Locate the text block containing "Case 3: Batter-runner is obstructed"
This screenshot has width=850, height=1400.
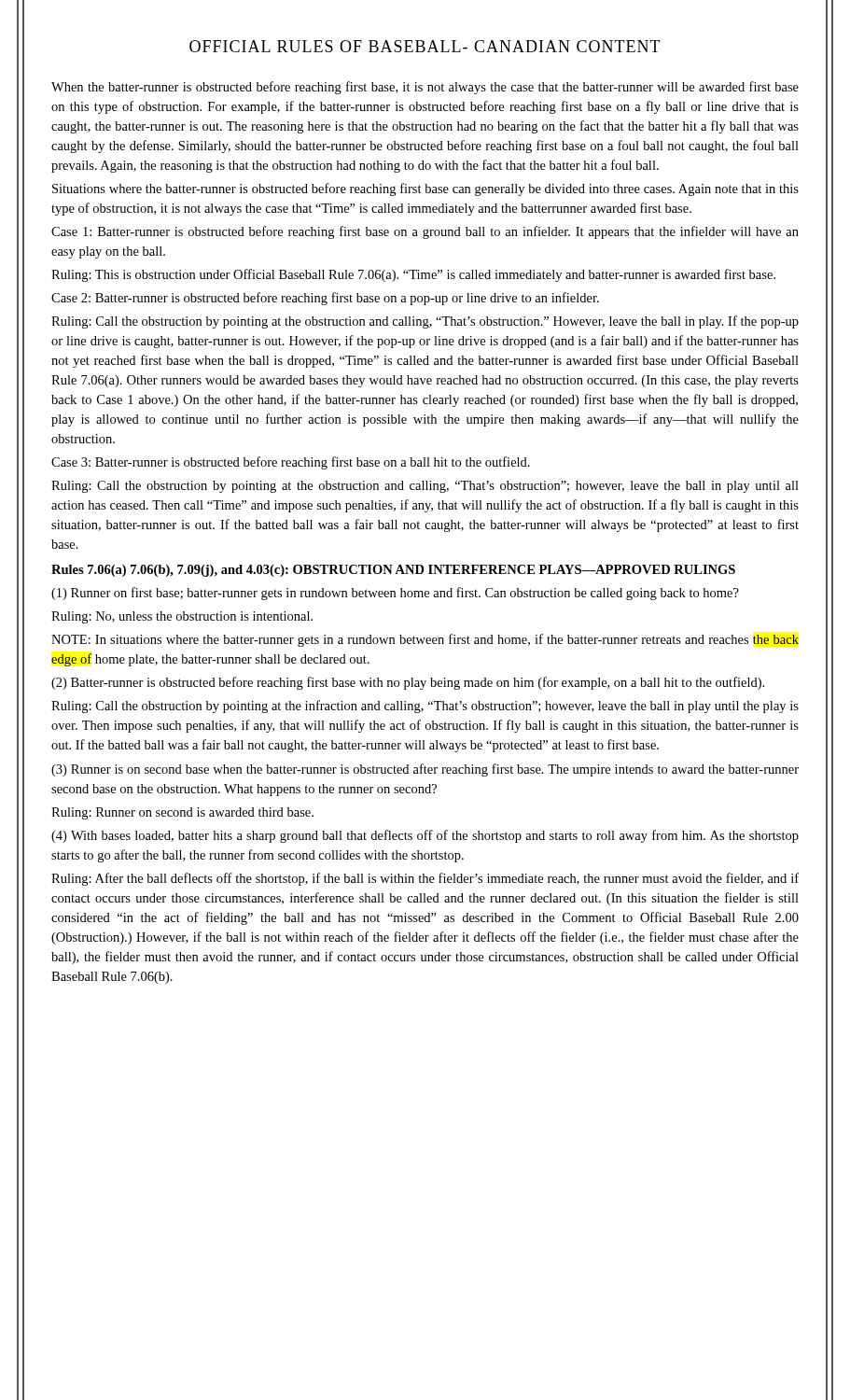291,462
